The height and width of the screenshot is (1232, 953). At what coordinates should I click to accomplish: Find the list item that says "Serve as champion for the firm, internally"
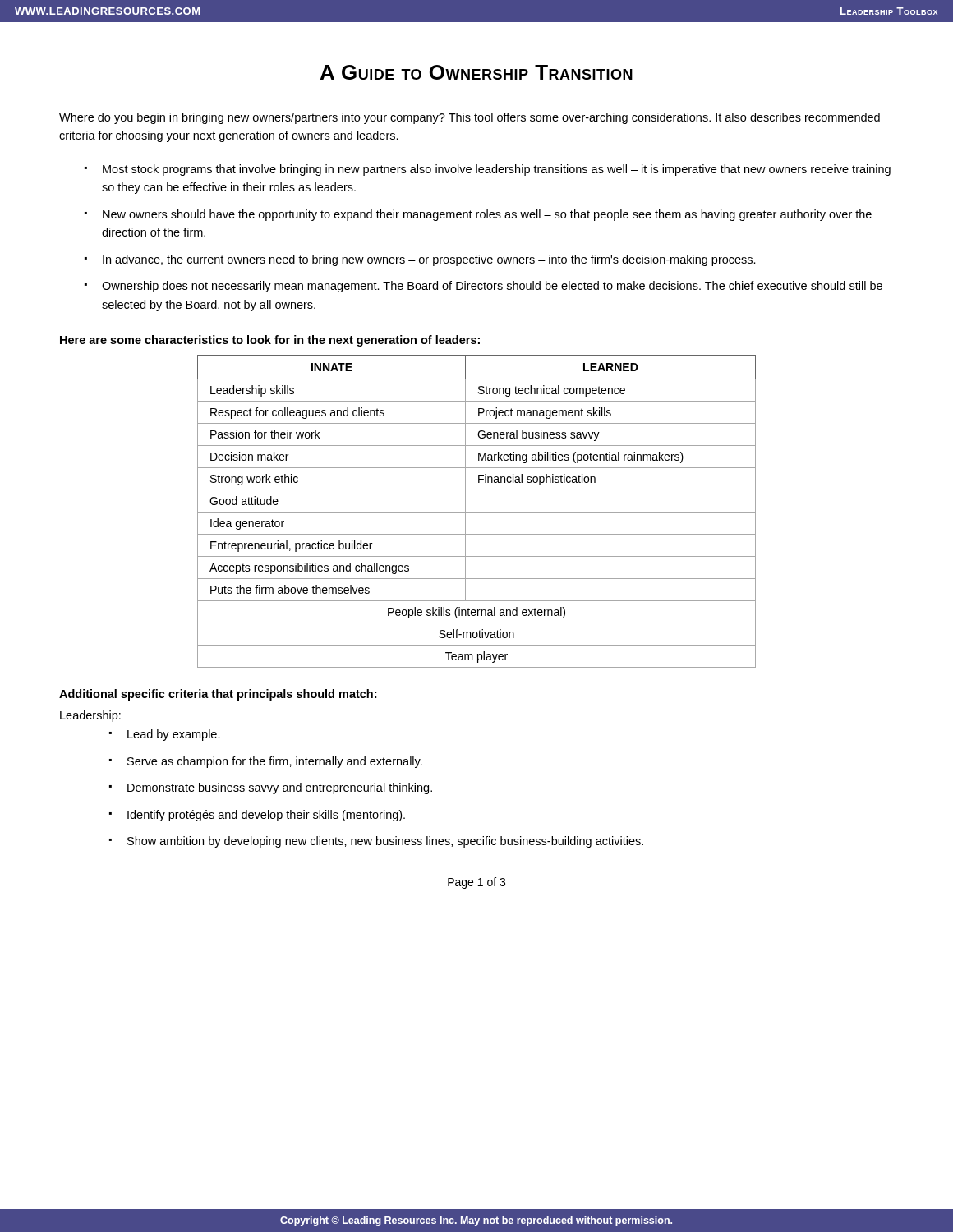point(275,761)
